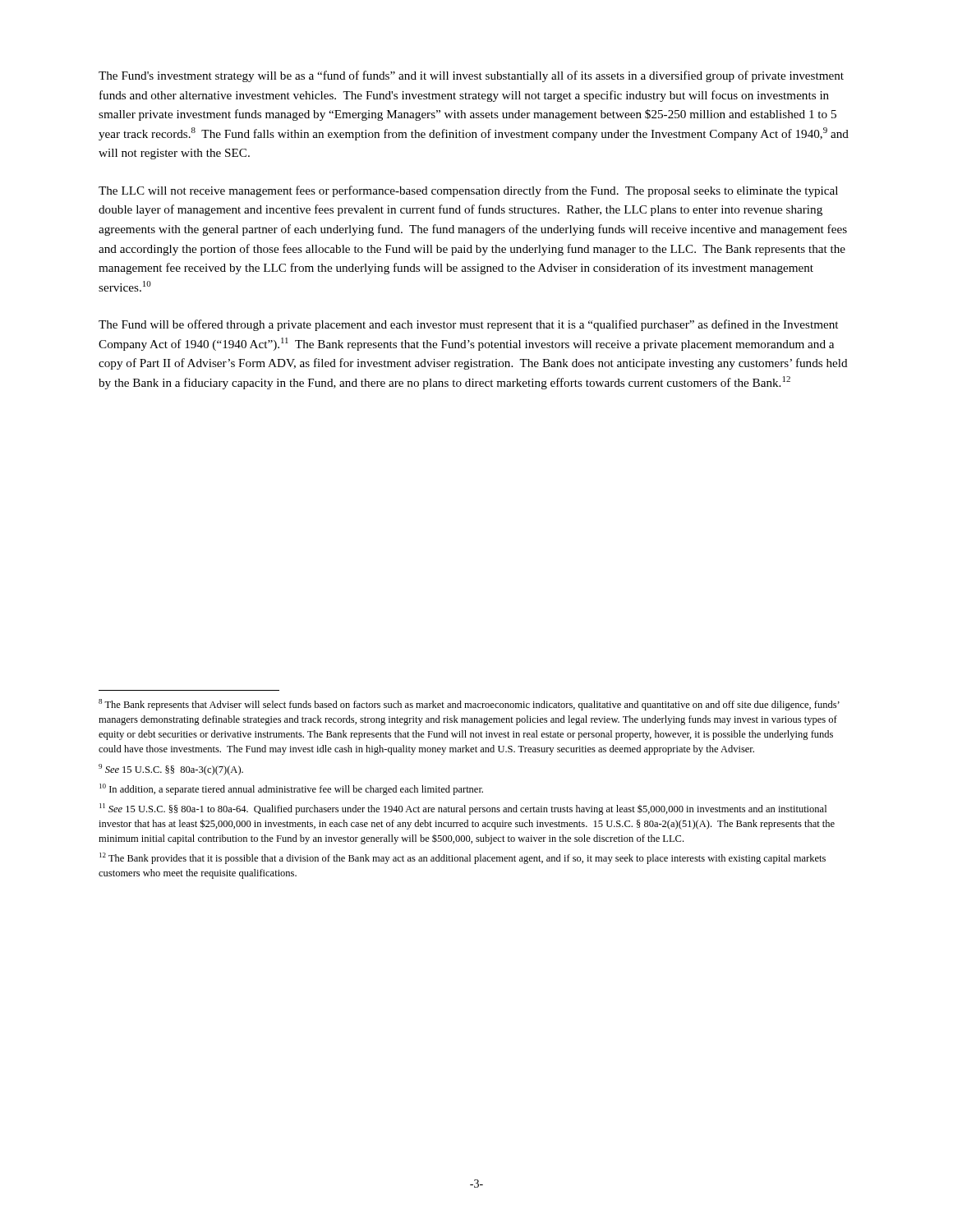Navigate to the block starting "10 In addition, a separate tiered annual"
953x1232 pixels.
tap(476, 789)
